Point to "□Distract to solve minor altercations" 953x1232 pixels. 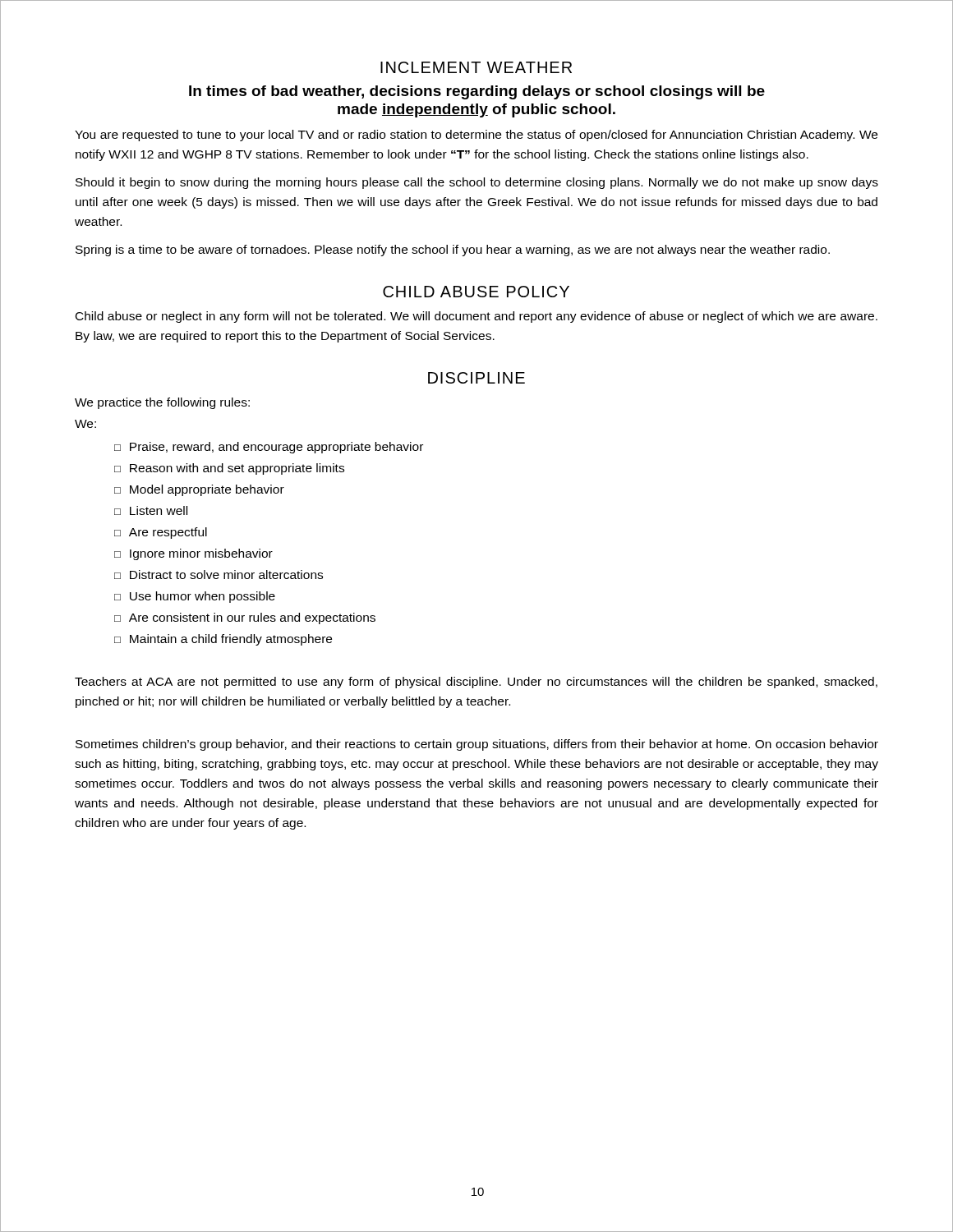[219, 575]
